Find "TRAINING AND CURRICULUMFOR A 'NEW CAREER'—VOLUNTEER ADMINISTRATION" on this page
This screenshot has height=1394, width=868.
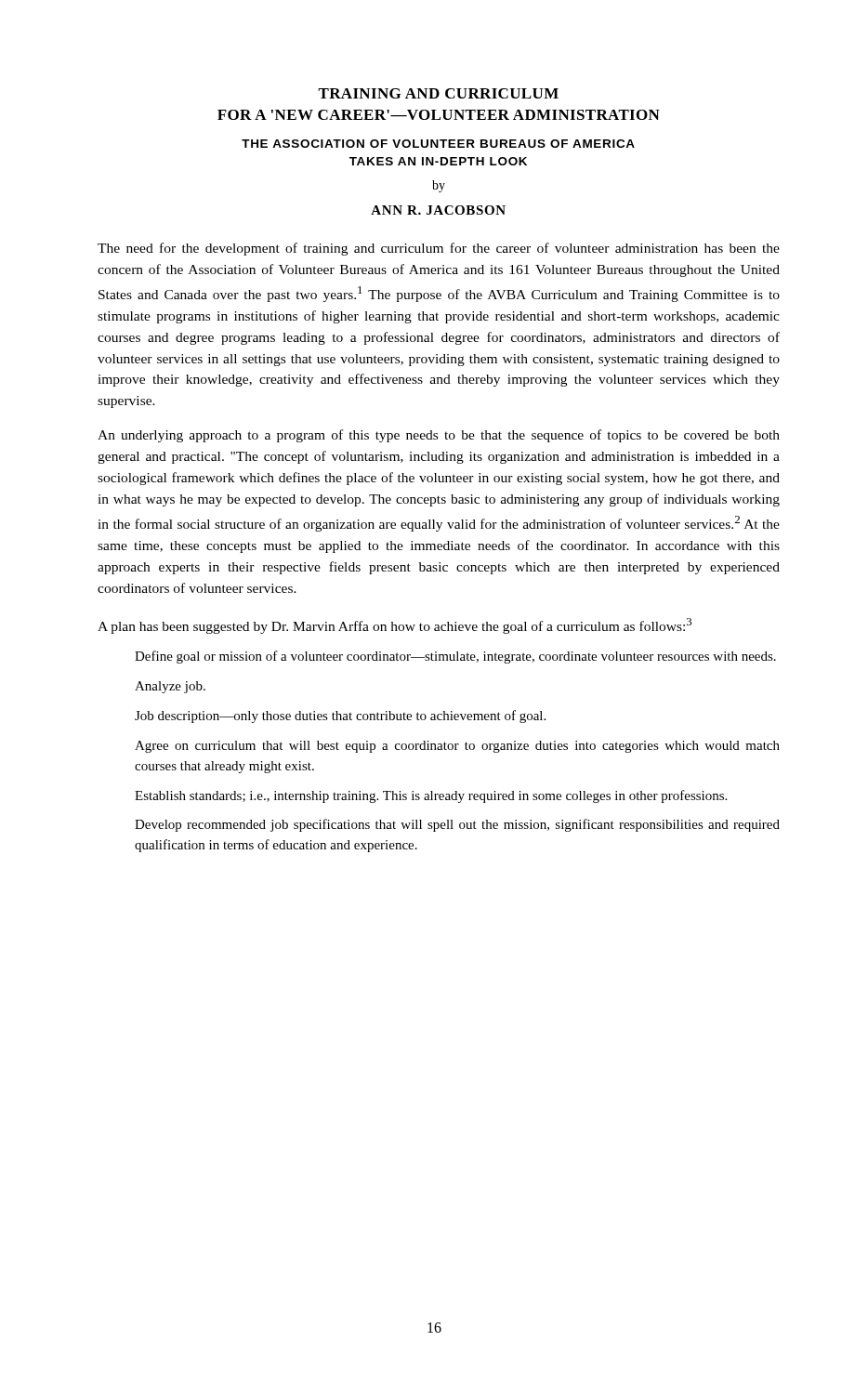[x=439, y=105]
